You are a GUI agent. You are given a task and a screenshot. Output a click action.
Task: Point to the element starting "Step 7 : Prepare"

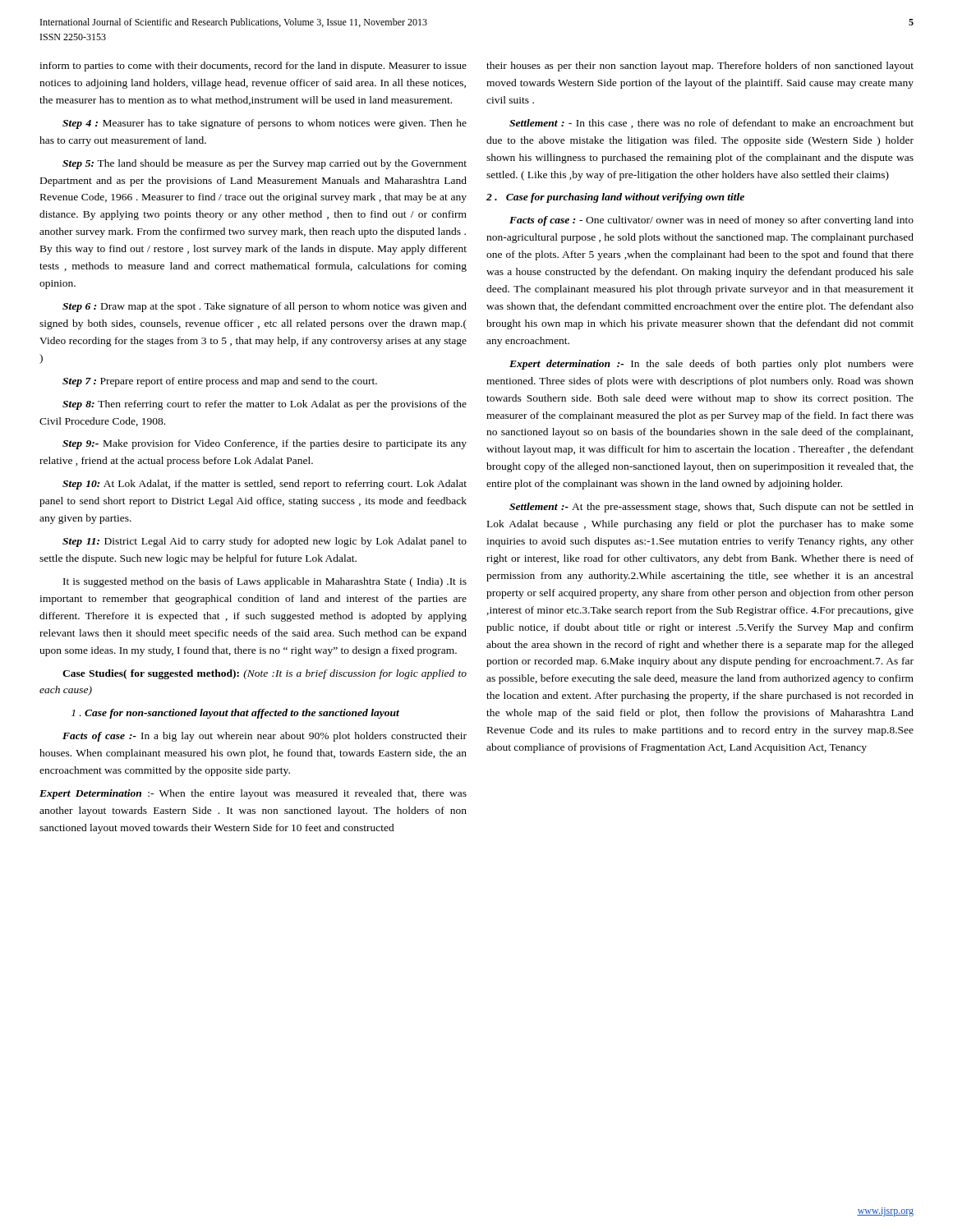253,381
